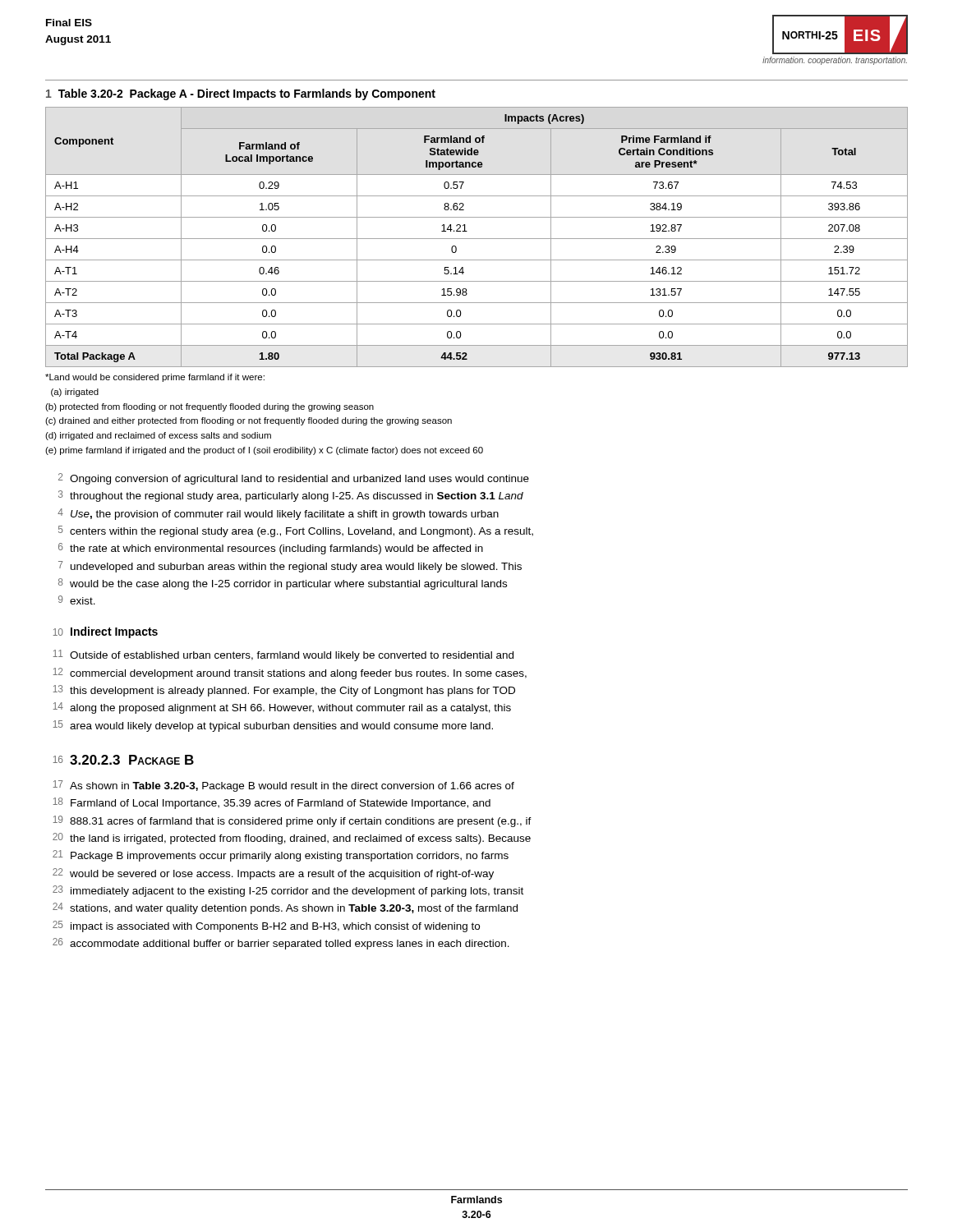The width and height of the screenshot is (953, 1232).
Task: Click the passage that begins "Land would be considered"
Action: 264,414
